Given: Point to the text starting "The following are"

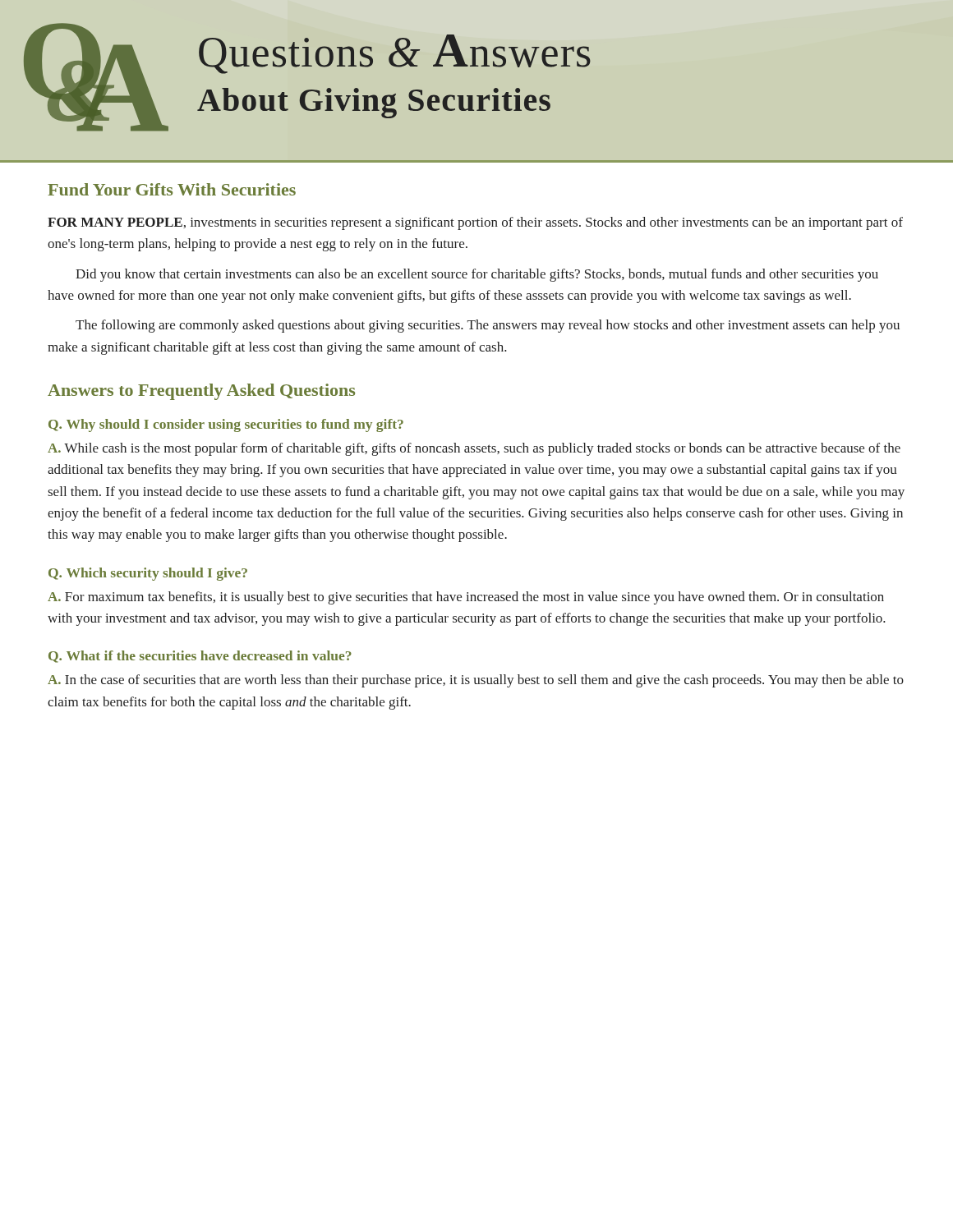Looking at the screenshot, I should coord(474,336).
